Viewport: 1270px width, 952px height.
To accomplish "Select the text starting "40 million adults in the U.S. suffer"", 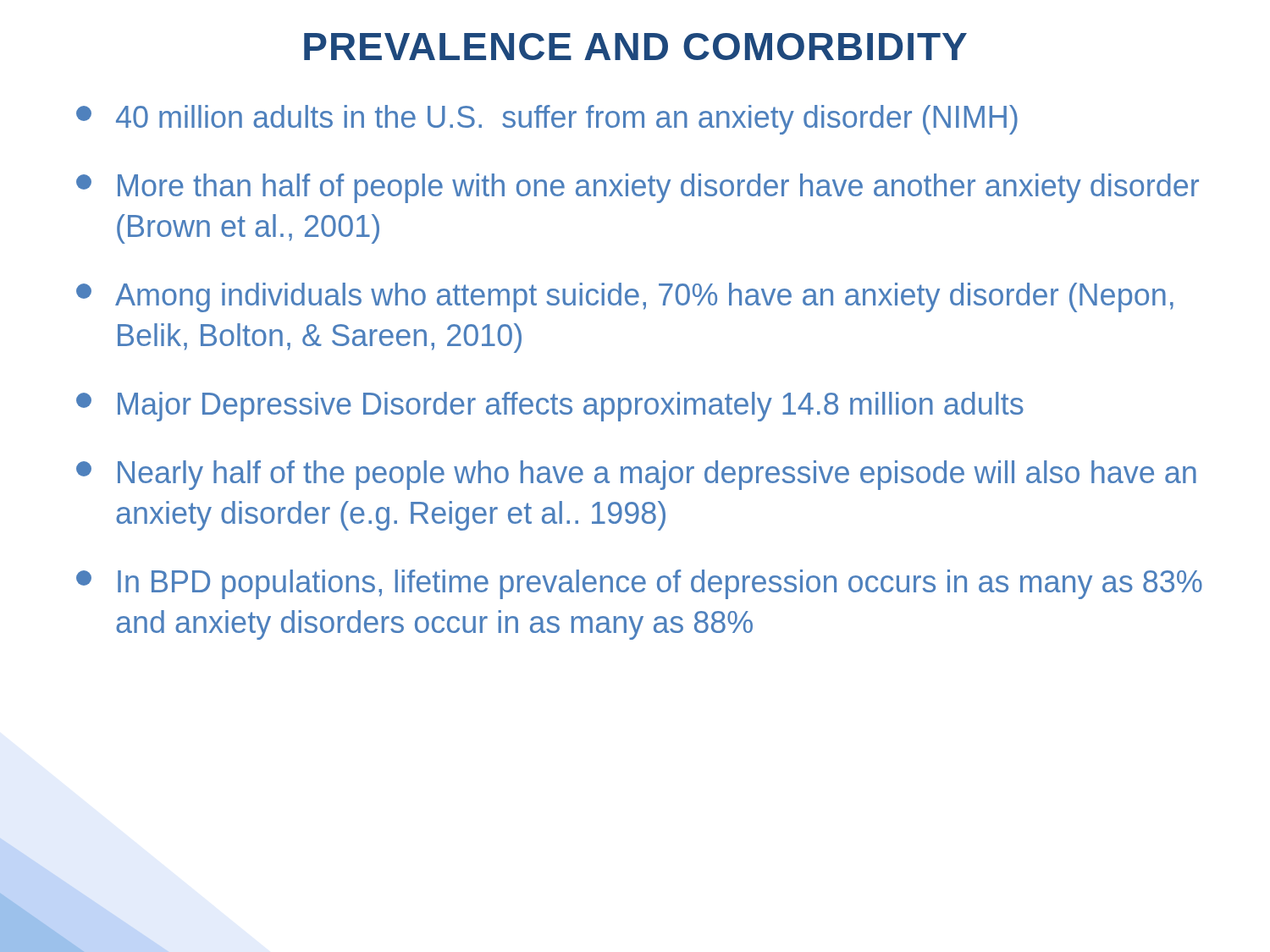I will pyautogui.click(x=643, y=118).
